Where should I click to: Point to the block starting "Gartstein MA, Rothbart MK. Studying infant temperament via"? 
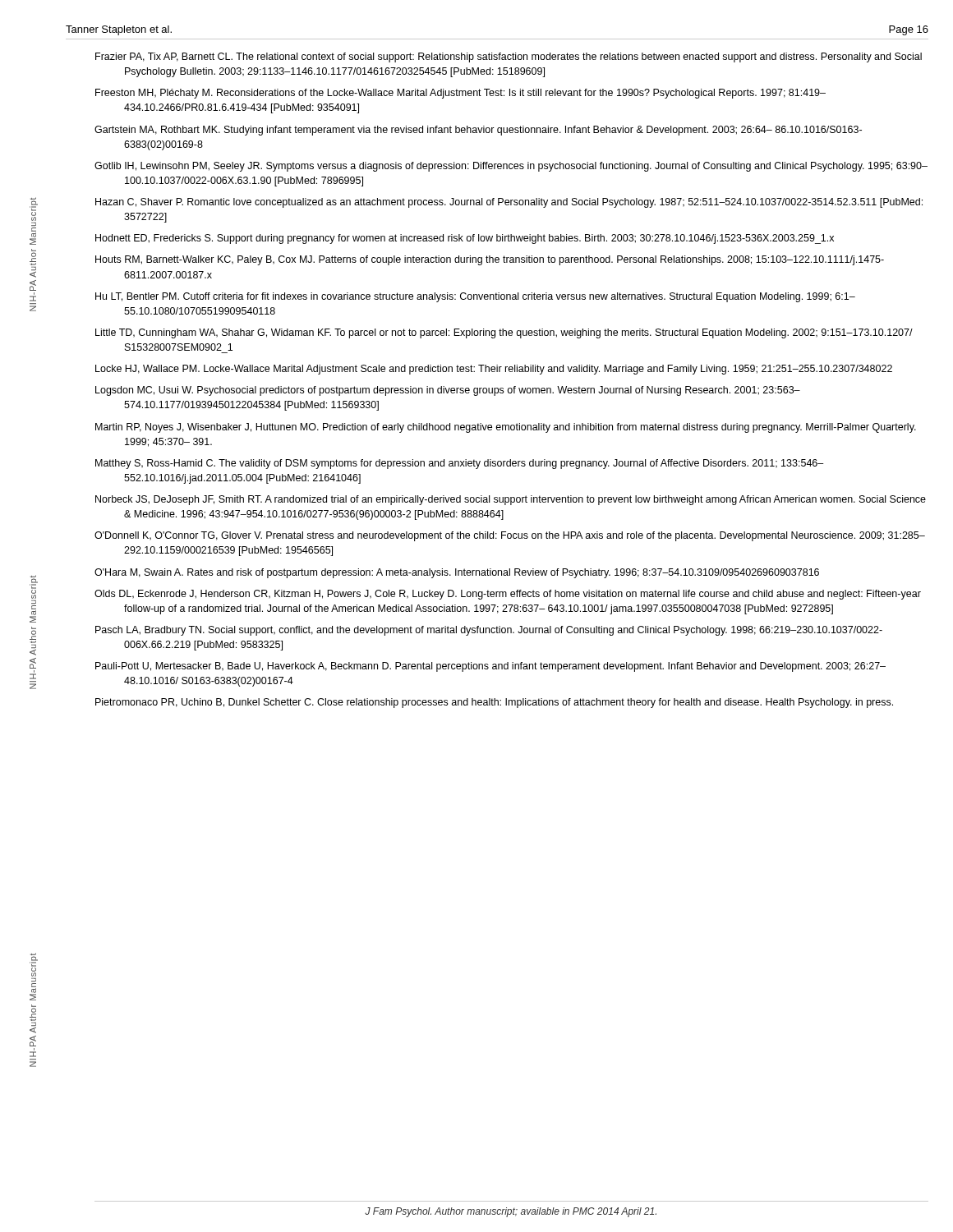pyautogui.click(x=478, y=137)
